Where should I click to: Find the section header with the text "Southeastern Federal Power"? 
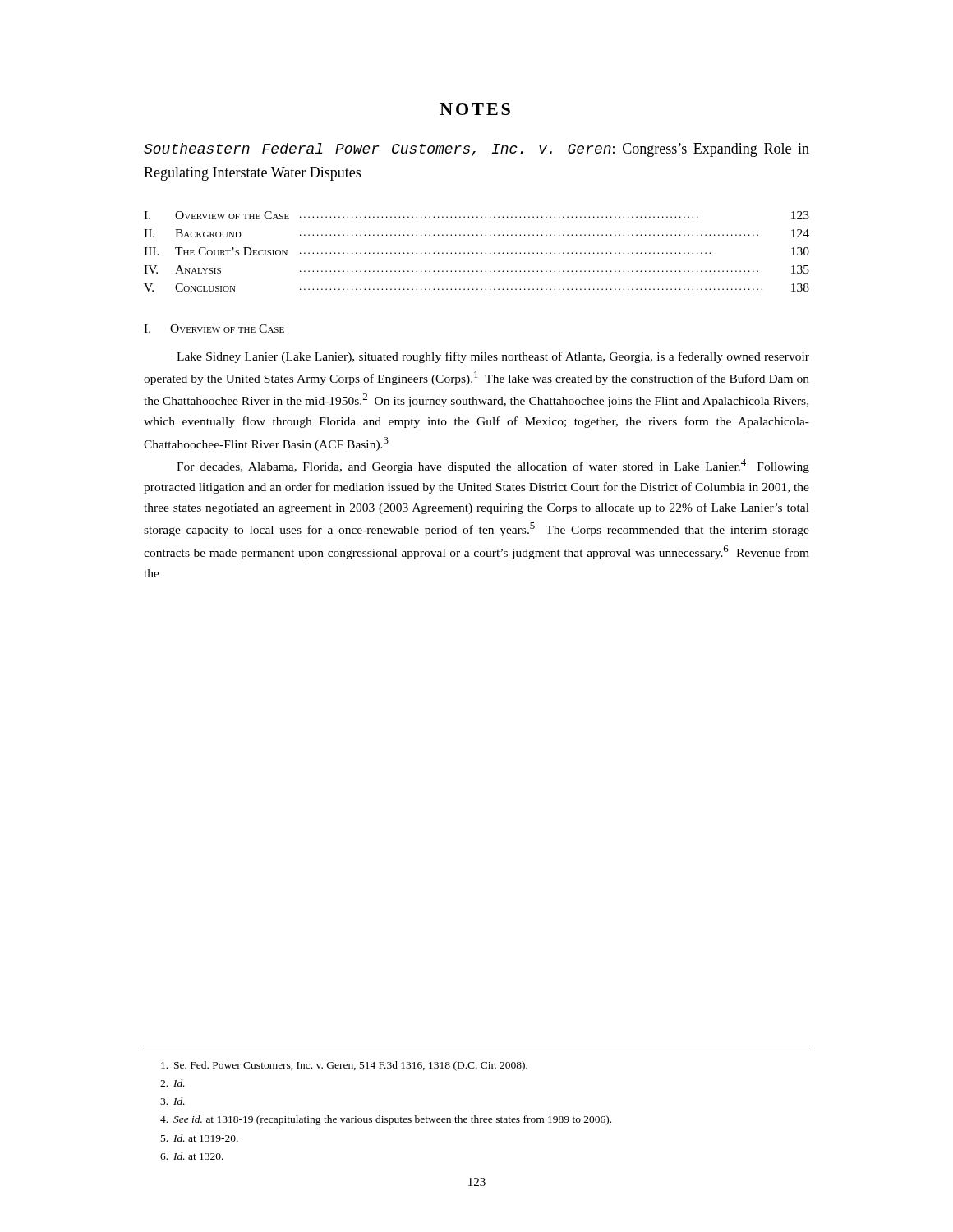coord(476,161)
